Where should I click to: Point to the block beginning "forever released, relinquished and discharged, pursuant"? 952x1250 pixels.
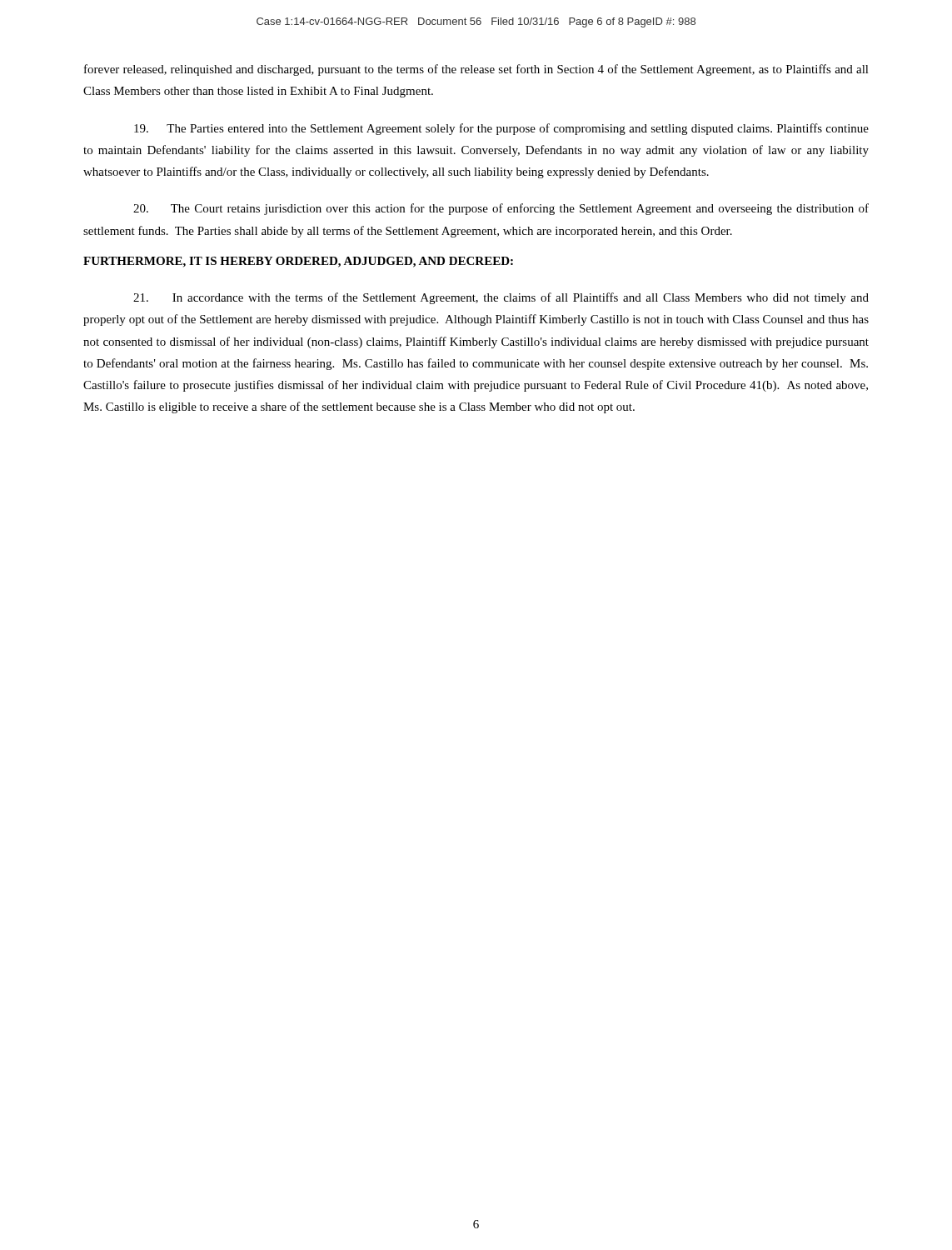click(x=476, y=80)
